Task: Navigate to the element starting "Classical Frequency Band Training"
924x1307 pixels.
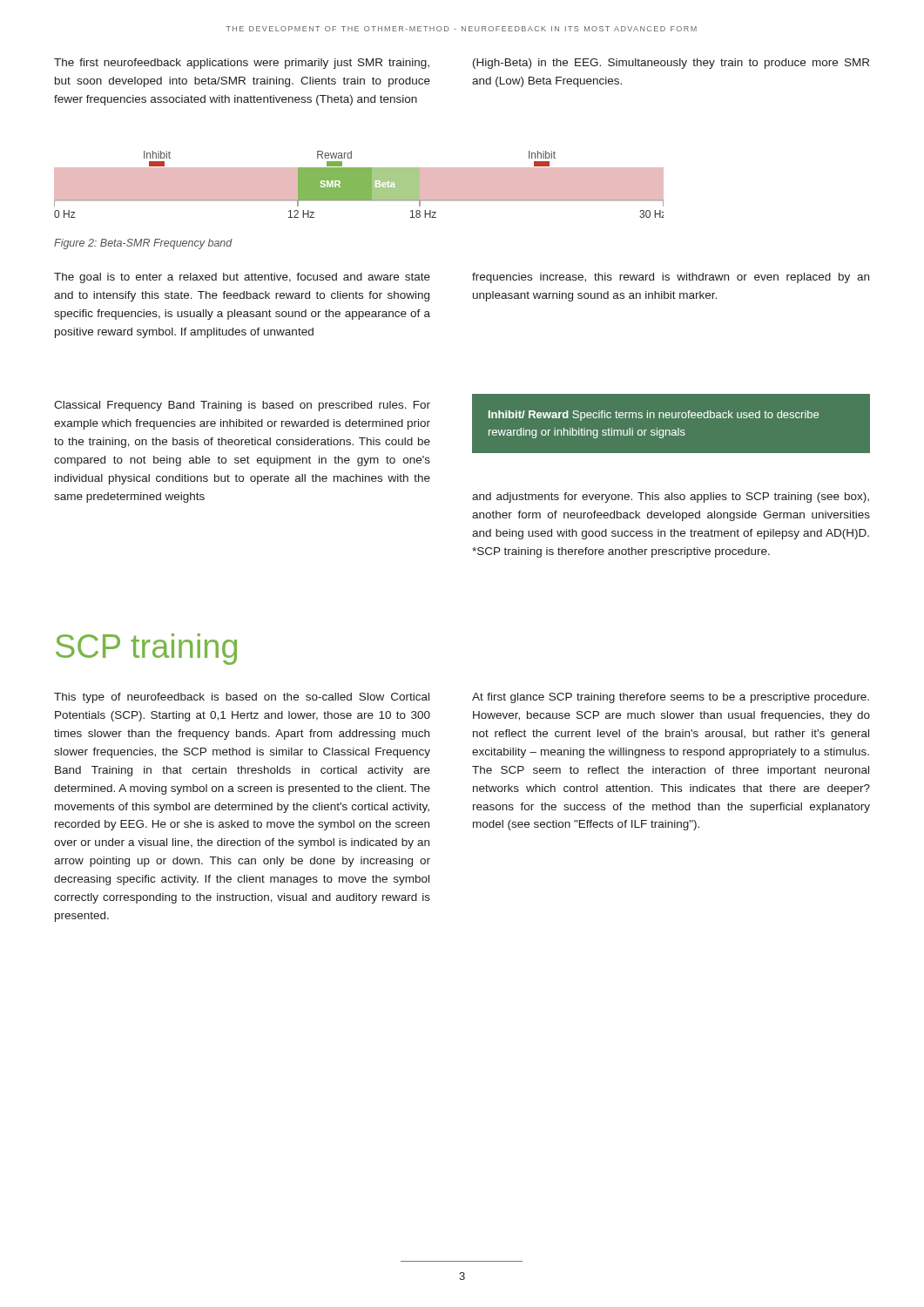Action: 242,450
